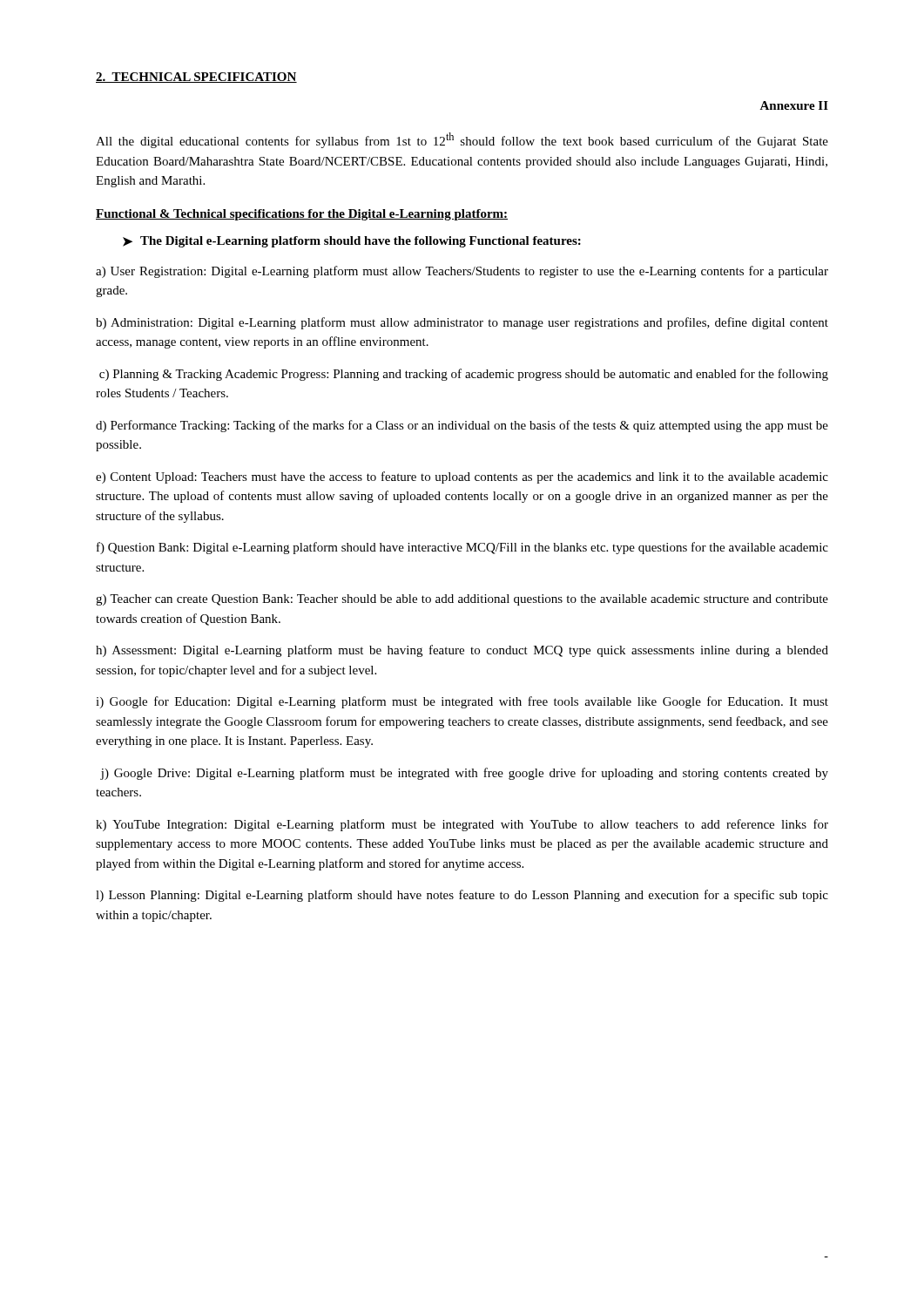This screenshot has width=924, height=1307.
Task: Navigate to the block starting "a) User Registration: Digital e-Learning"
Action: click(x=462, y=280)
